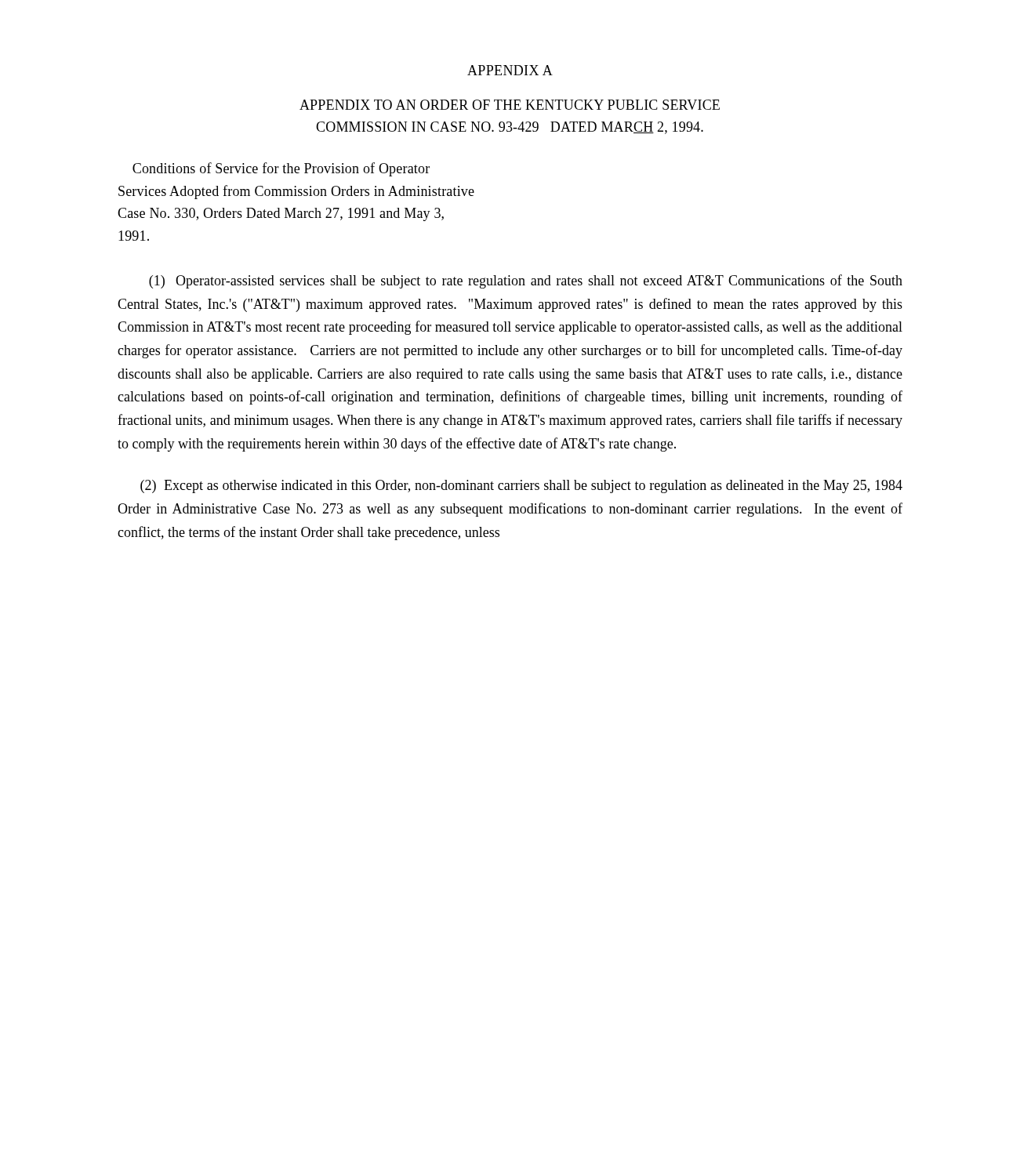Locate the block of text that opens with "APPENDIX TO AN ORDER OF THE"
The width and height of the screenshot is (1020, 1176).
[x=510, y=116]
